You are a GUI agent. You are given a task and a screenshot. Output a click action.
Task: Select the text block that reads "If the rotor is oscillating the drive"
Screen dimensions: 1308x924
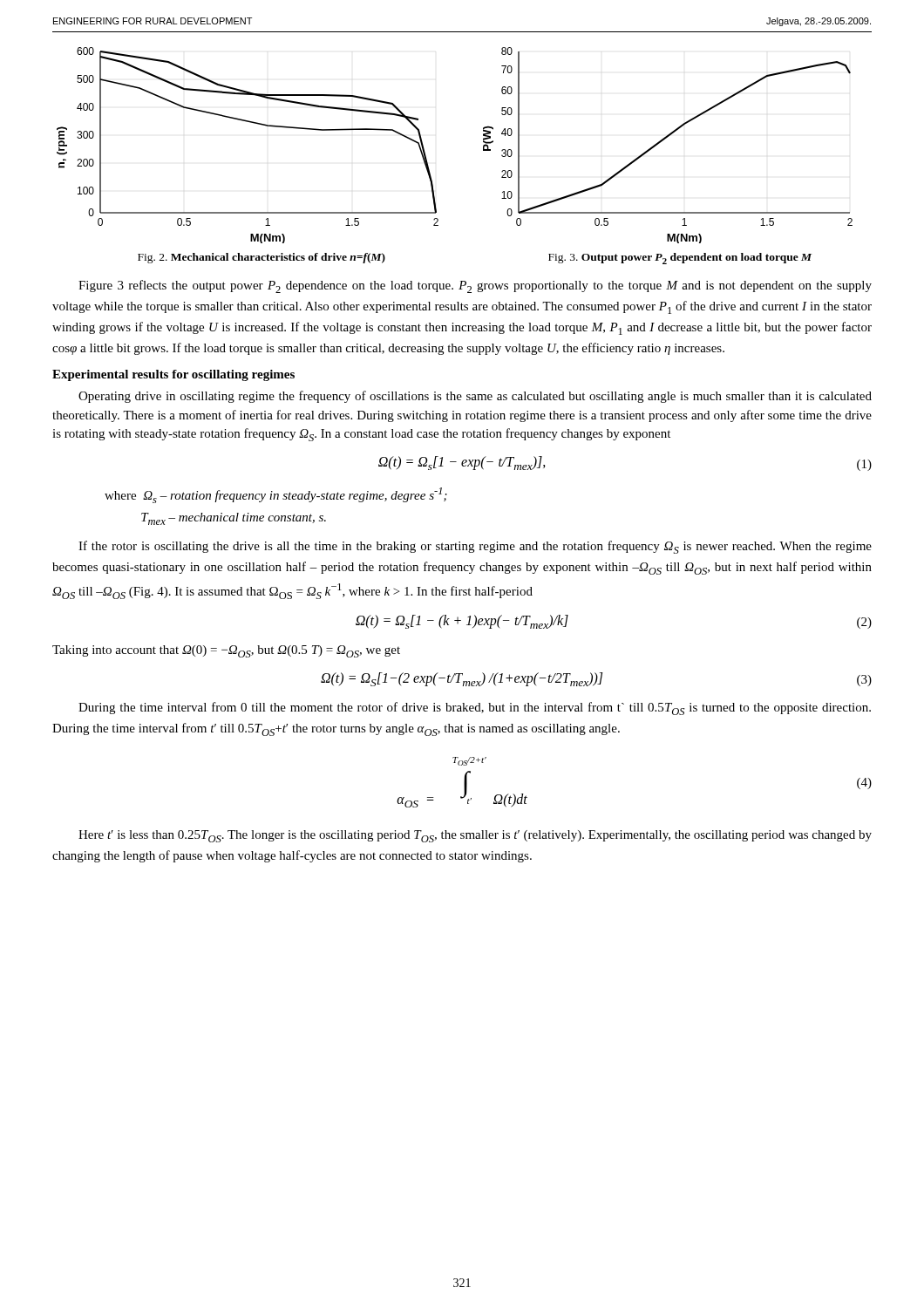pyautogui.click(x=462, y=570)
